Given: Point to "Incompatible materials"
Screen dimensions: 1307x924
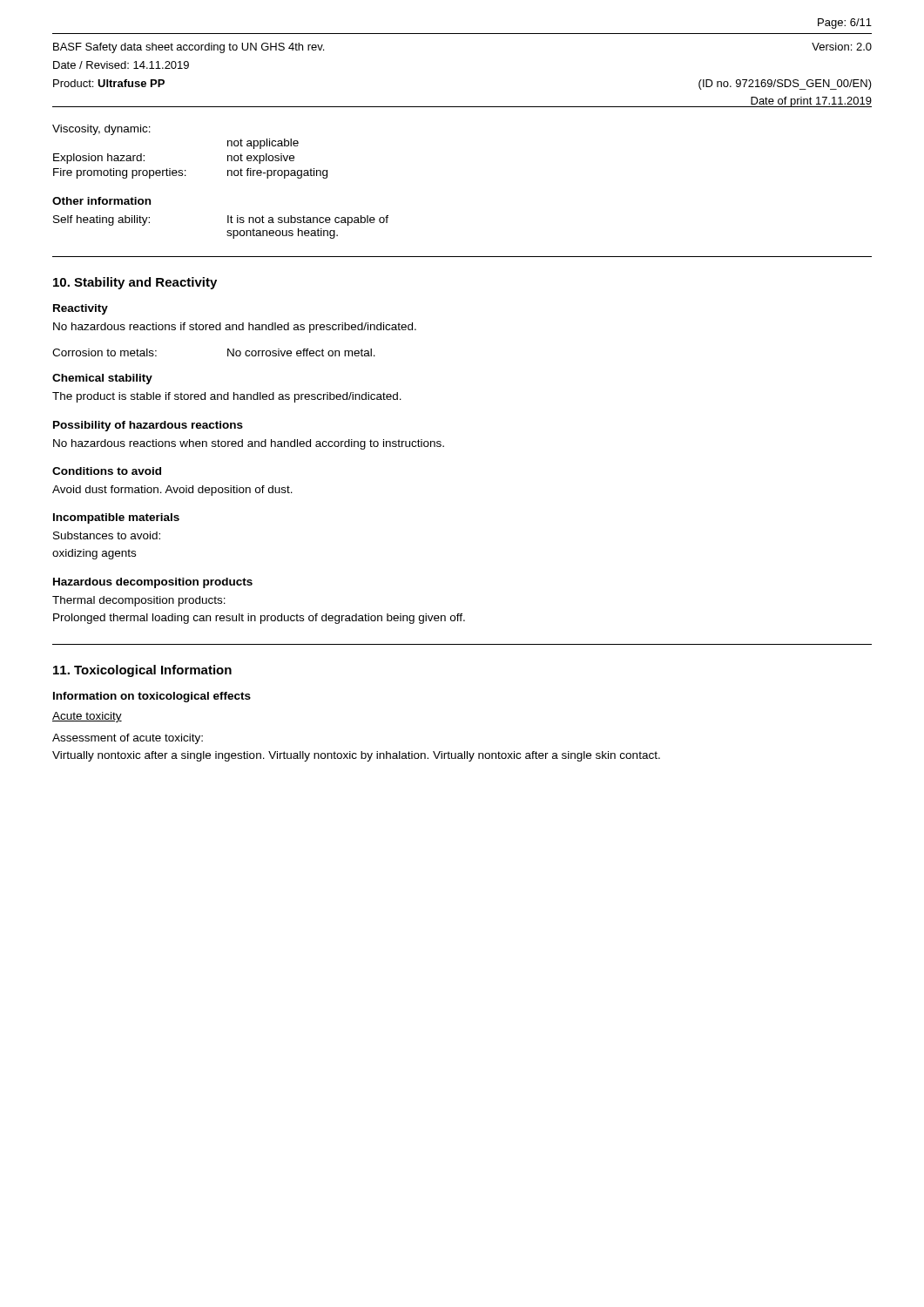Looking at the screenshot, I should coord(116,517).
